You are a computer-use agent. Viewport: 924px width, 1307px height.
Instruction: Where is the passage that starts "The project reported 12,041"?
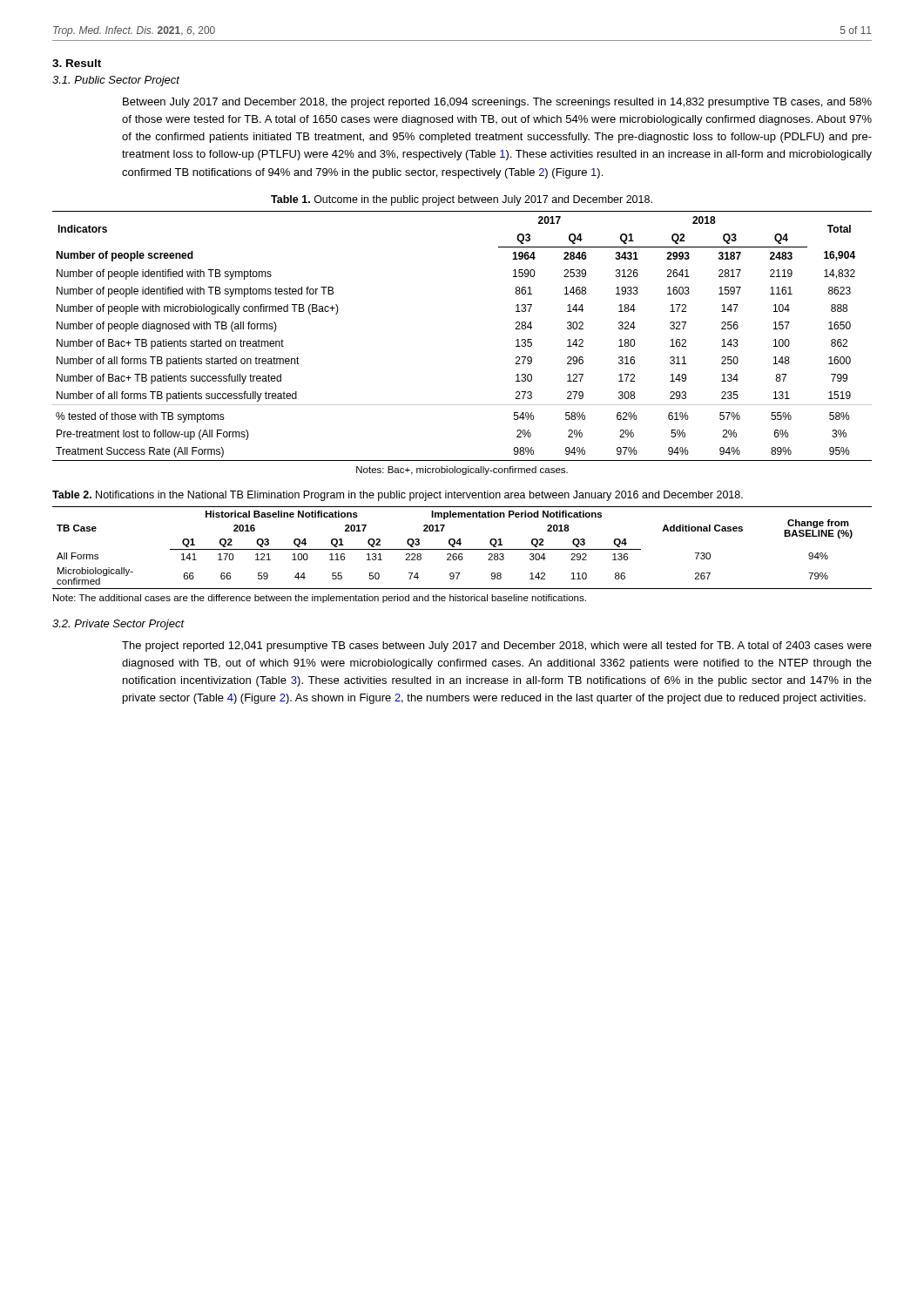click(x=497, y=671)
